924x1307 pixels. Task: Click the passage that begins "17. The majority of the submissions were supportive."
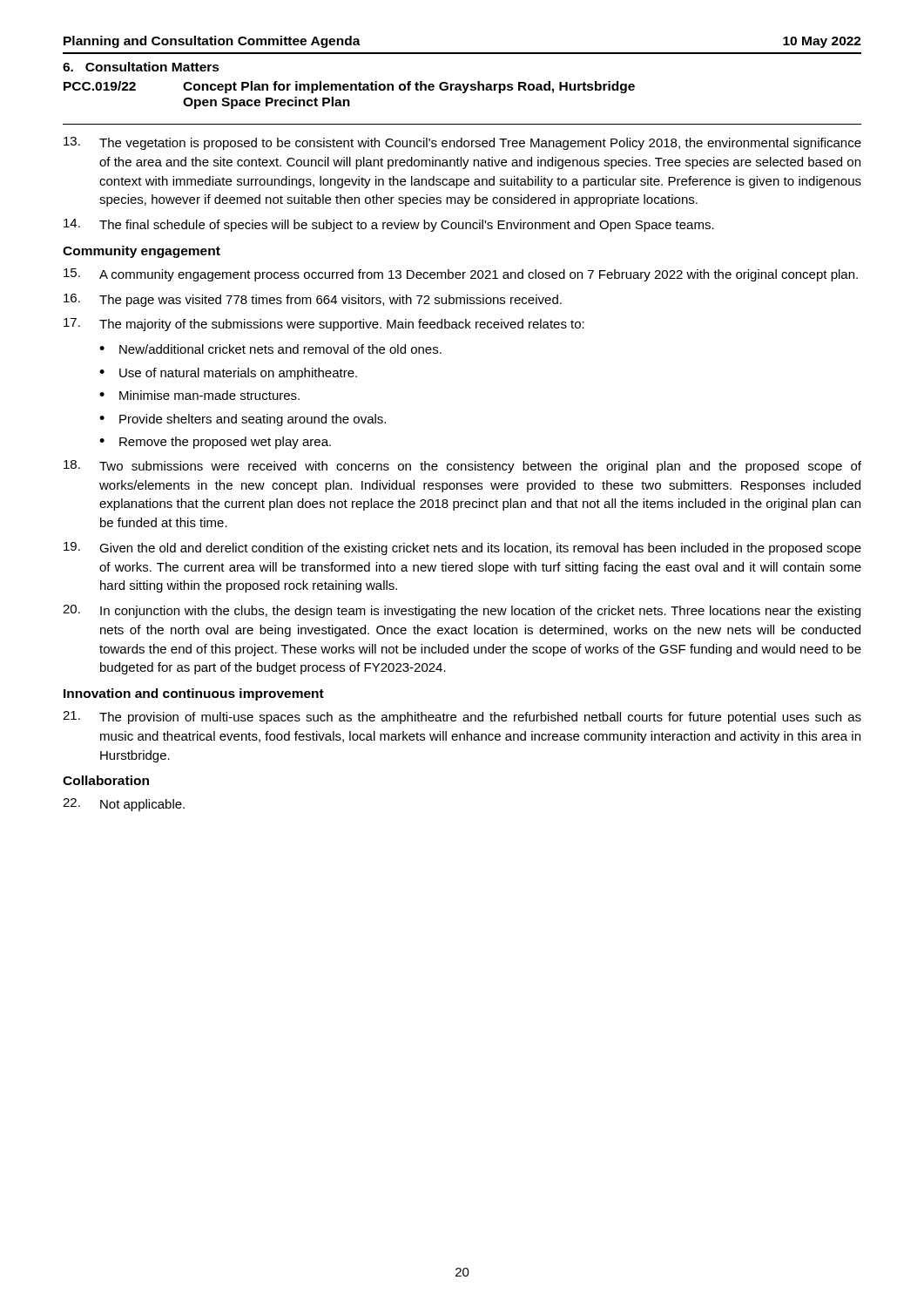pos(462,324)
